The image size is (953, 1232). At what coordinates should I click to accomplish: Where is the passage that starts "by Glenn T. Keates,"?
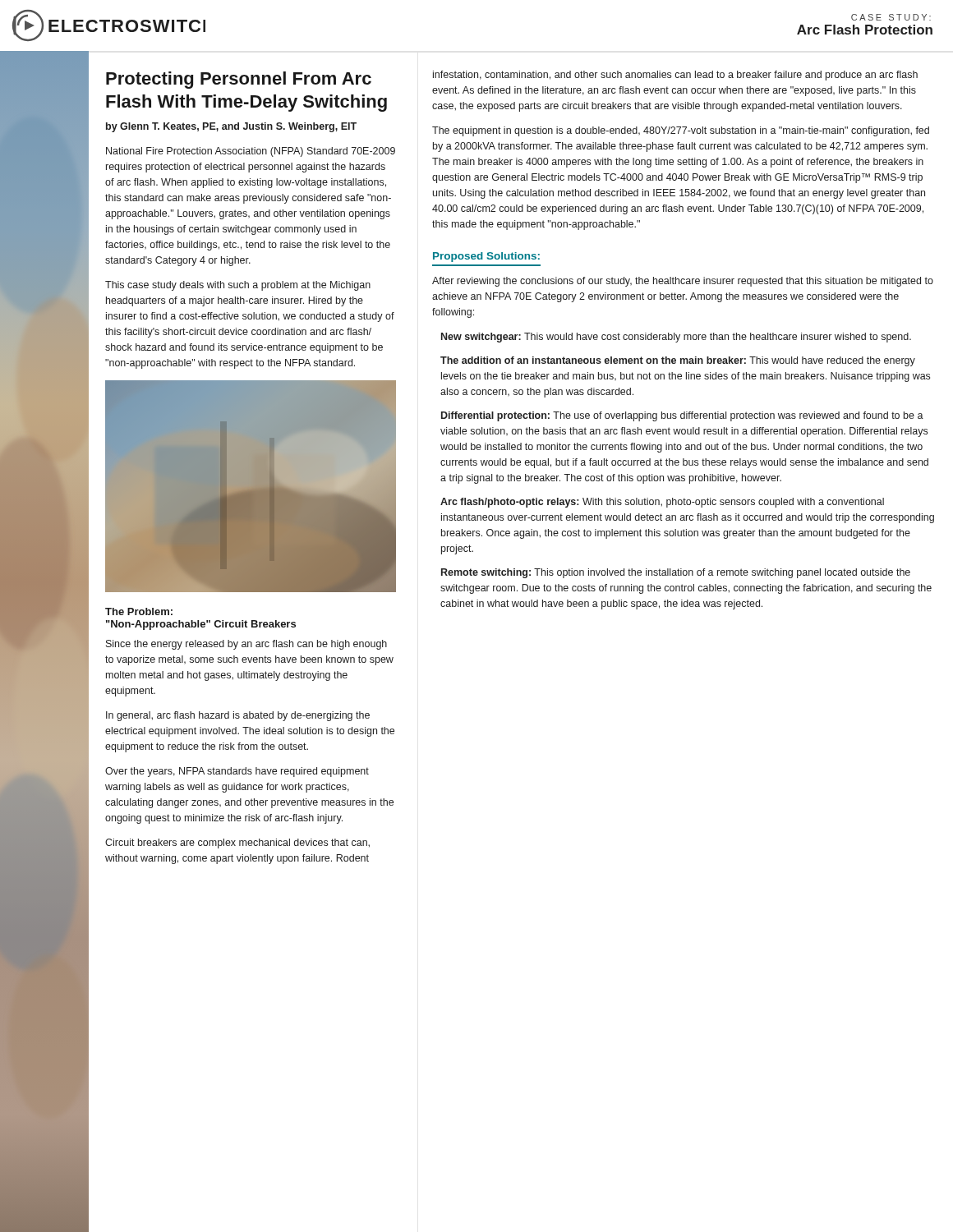231,126
